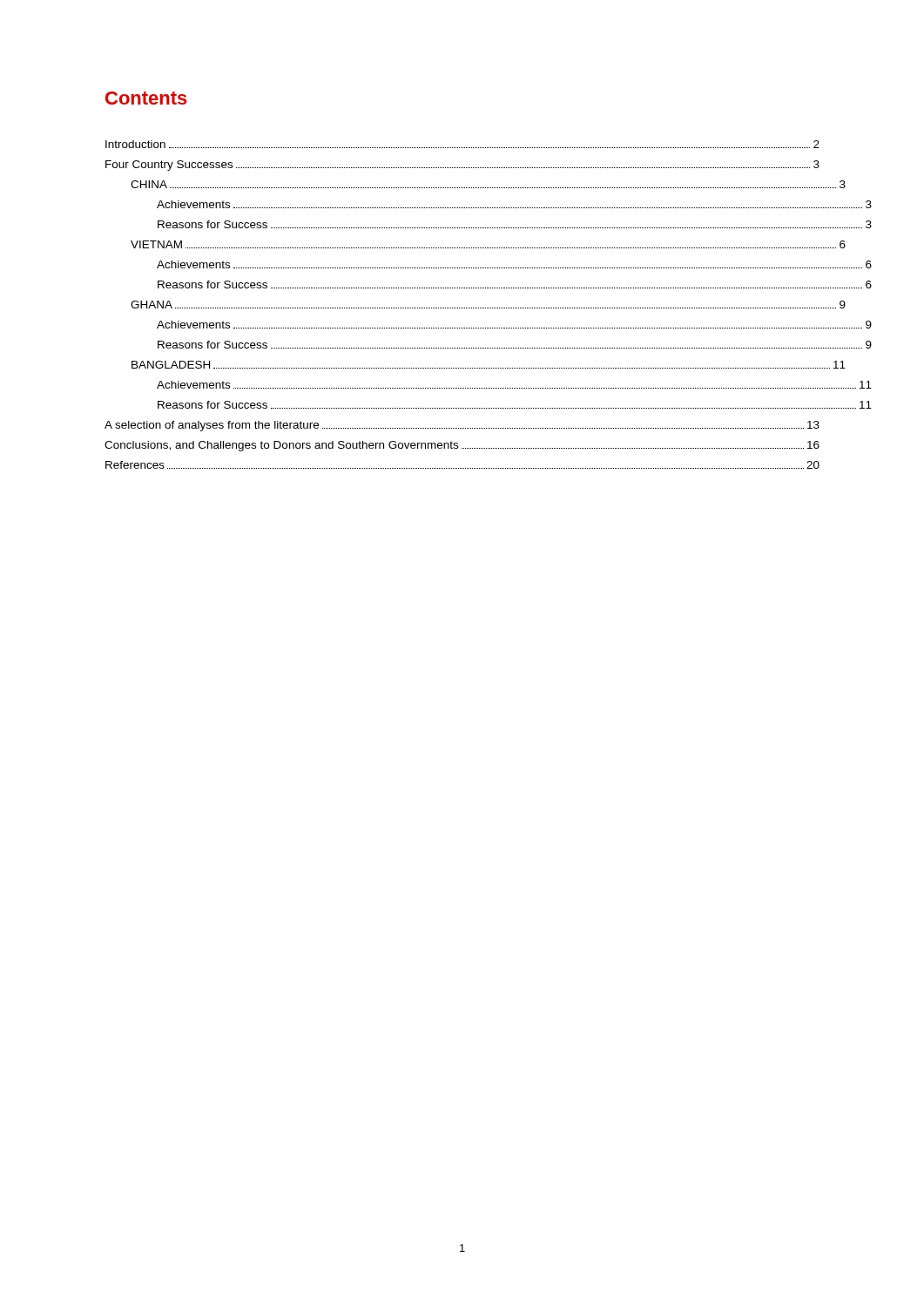This screenshot has height=1307, width=924.
Task: Find "VIETNAM 6" on this page
Action: click(488, 244)
